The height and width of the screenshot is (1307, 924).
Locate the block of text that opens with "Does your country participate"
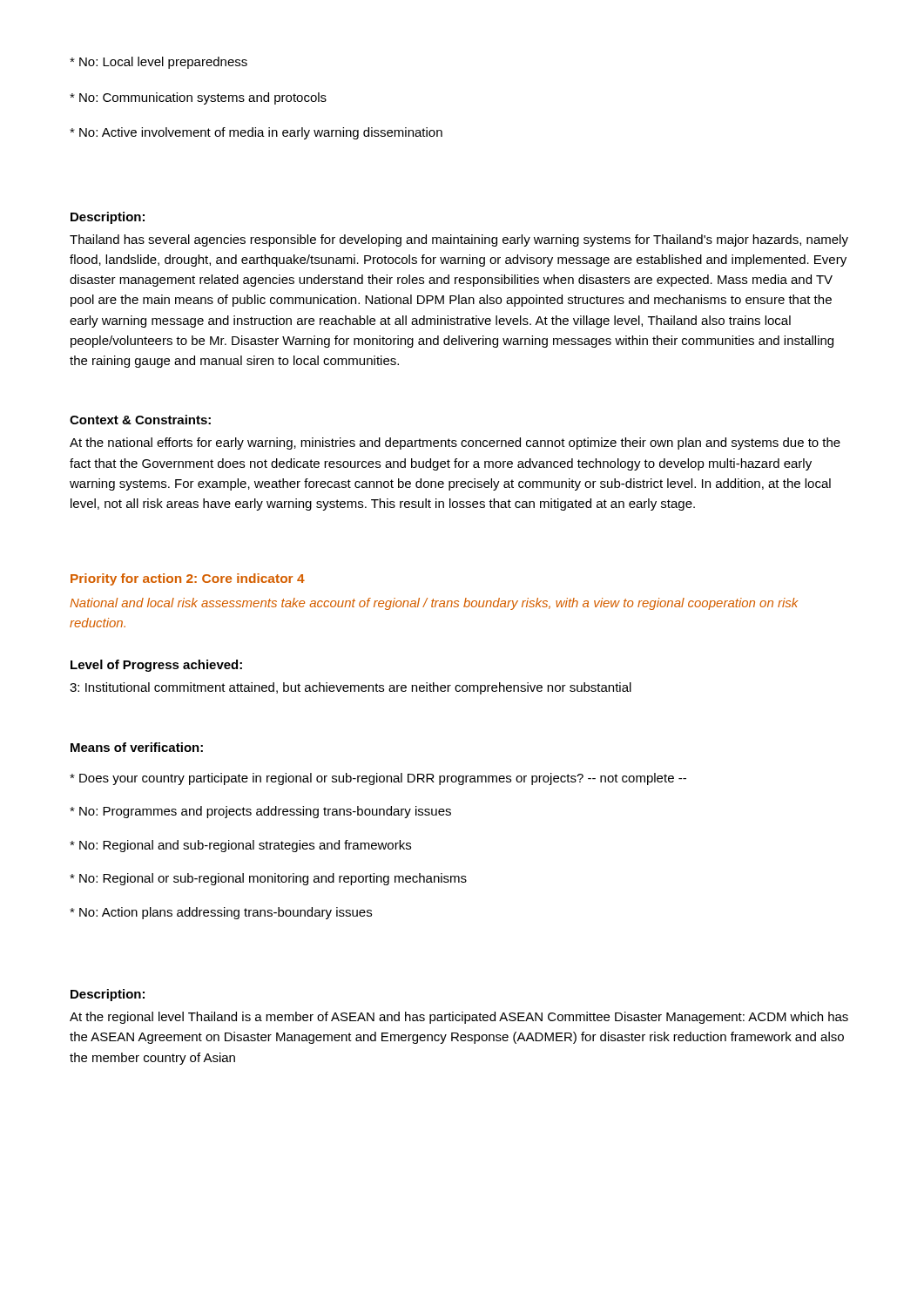coord(378,777)
